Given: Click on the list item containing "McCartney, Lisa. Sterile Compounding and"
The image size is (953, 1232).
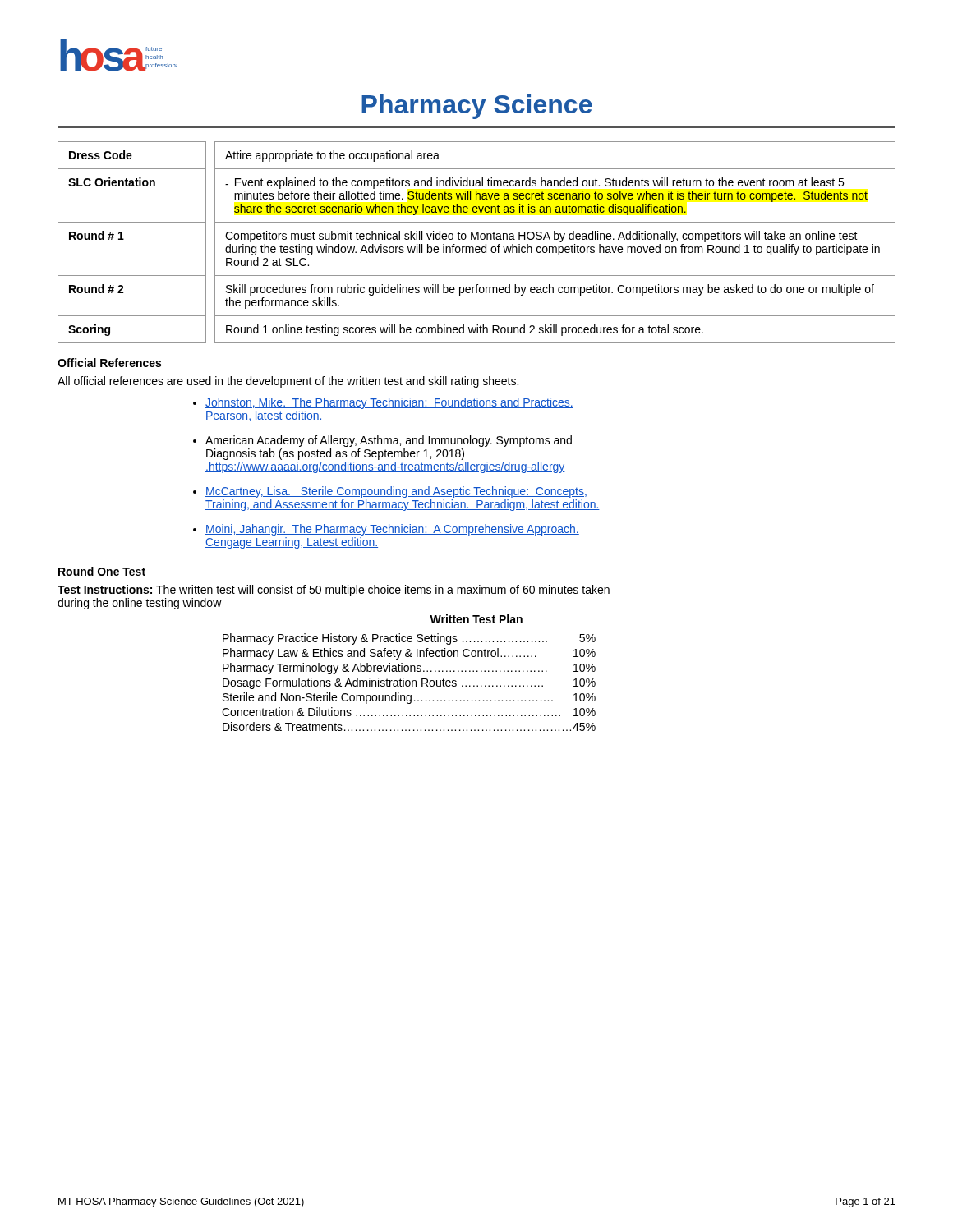Looking at the screenshot, I should pyautogui.click(x=402, y=498).
